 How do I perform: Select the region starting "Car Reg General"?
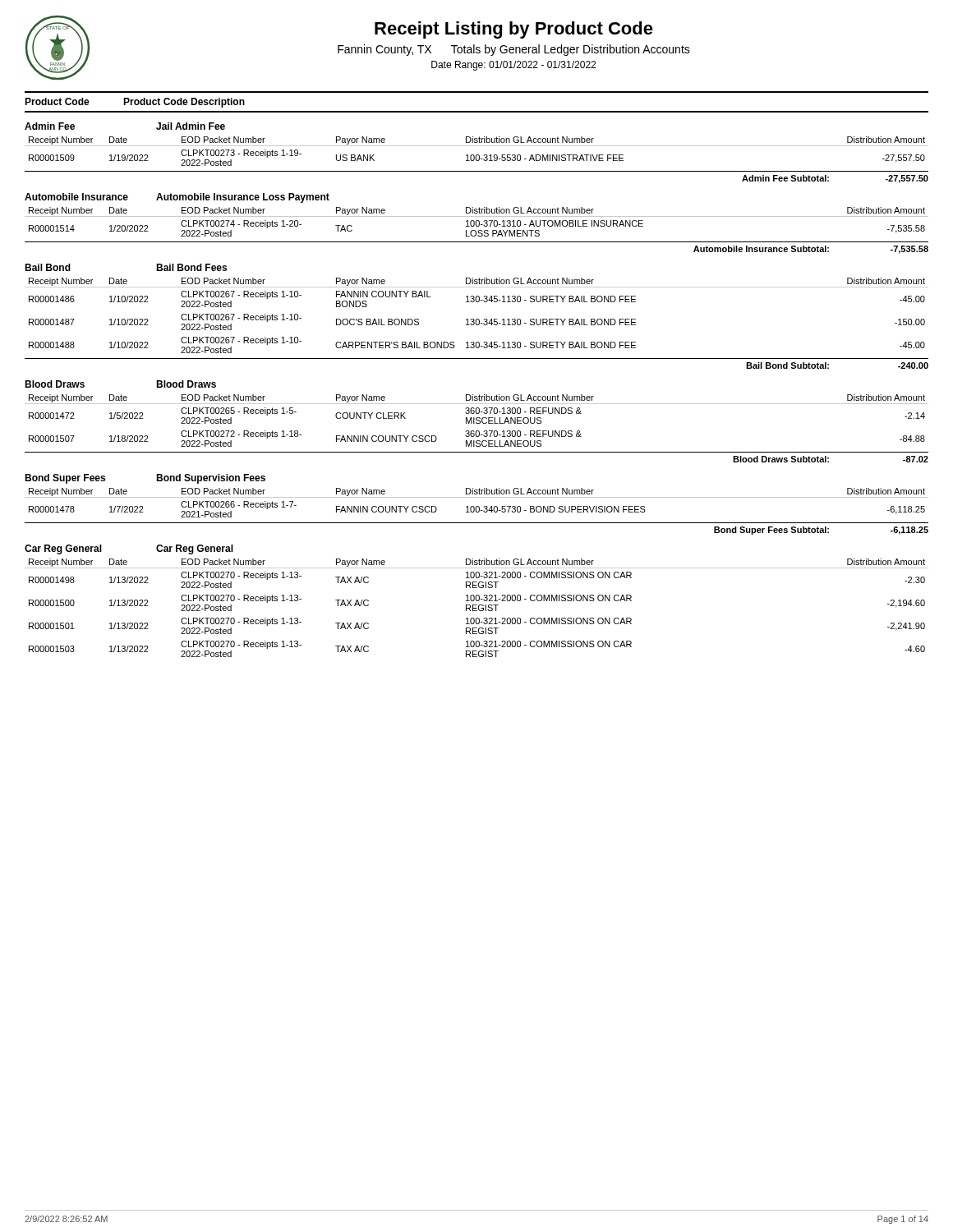click(129, 549)
